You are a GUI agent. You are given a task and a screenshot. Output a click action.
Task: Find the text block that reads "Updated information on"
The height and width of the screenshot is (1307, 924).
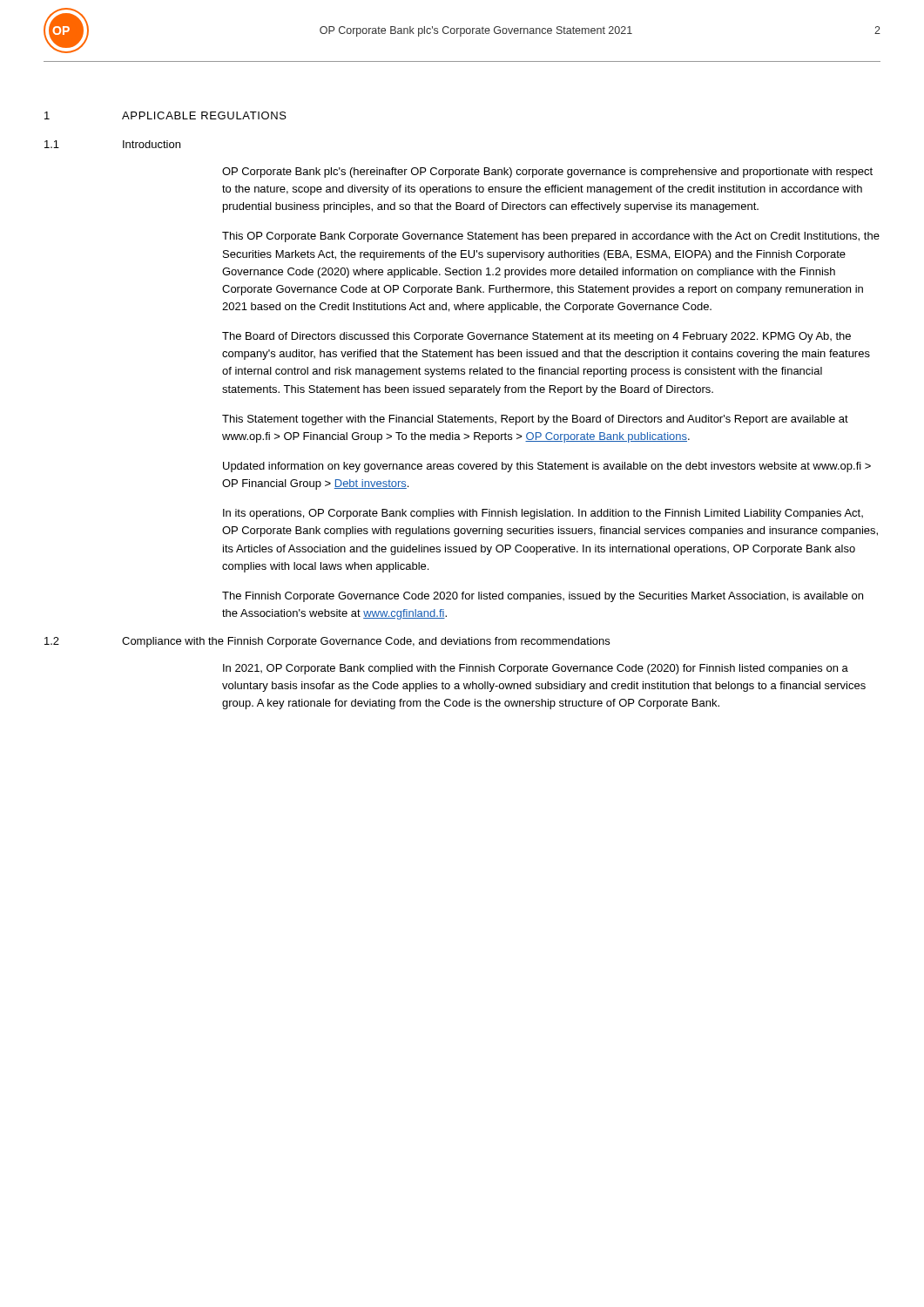[x=547, y=474]
